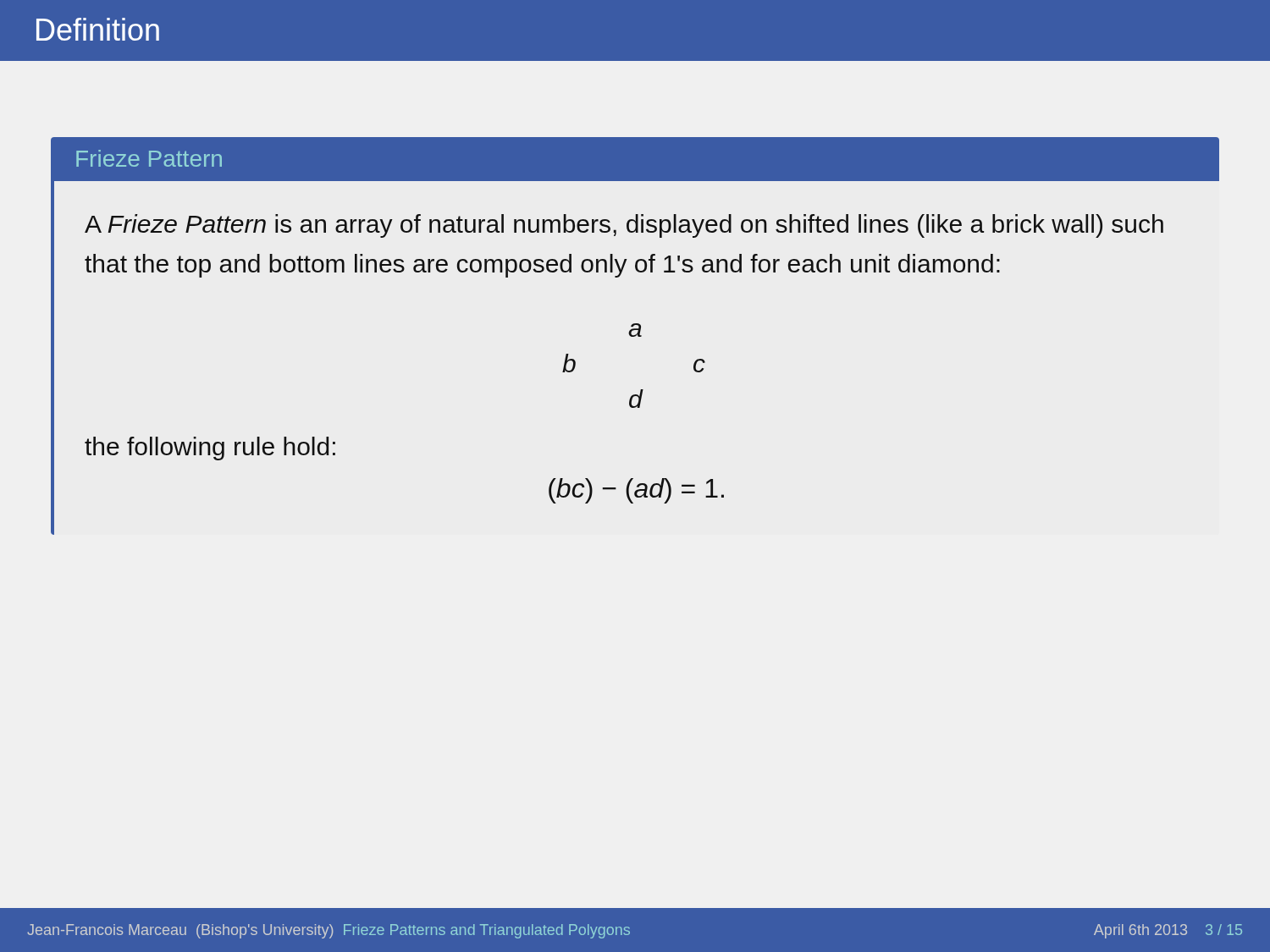Click the formula
The height and width of the screenshot is (952, 1270).
click(x=637, y=488)
